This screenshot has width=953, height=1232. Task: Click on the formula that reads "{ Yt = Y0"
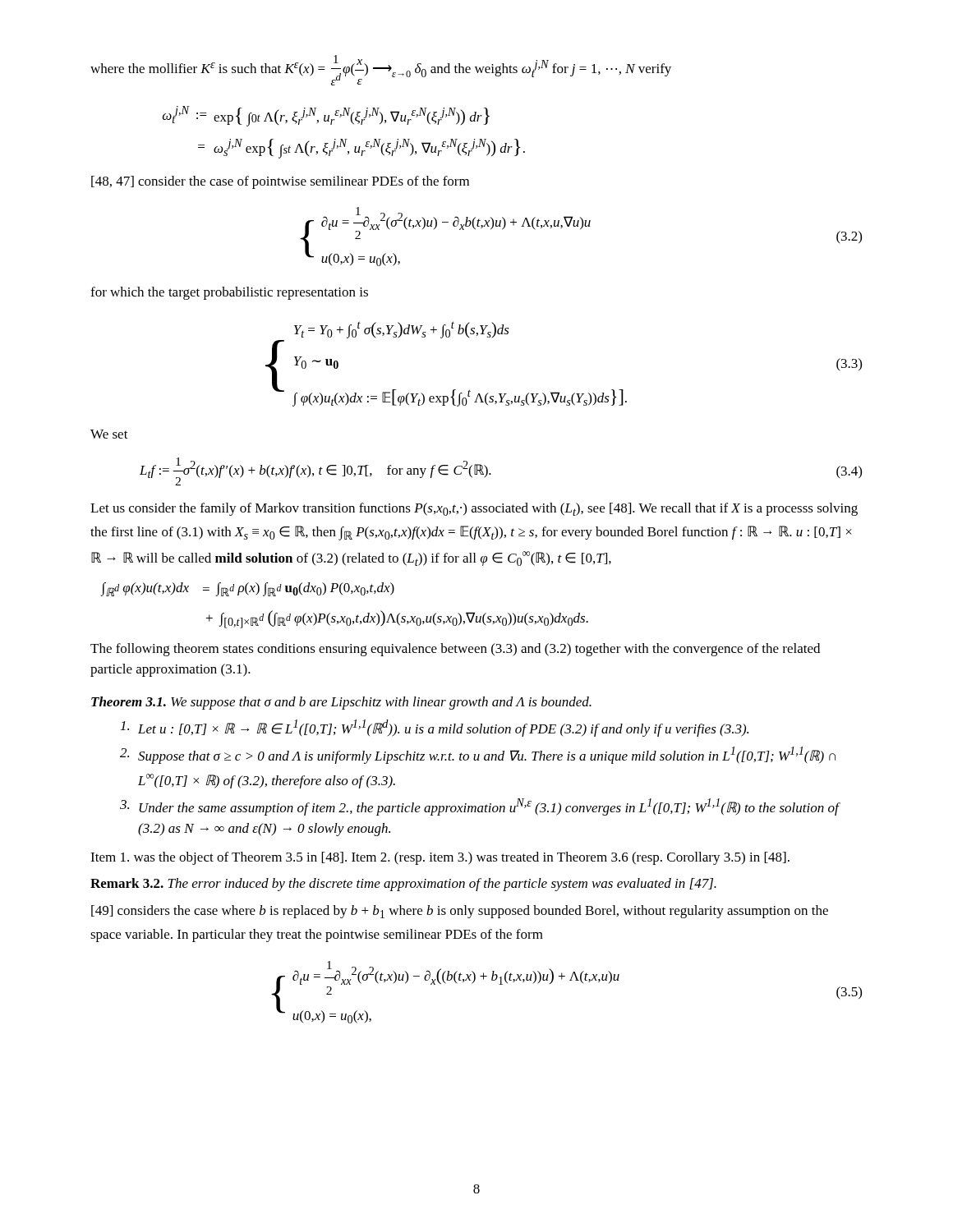click(x=402, y=330)
